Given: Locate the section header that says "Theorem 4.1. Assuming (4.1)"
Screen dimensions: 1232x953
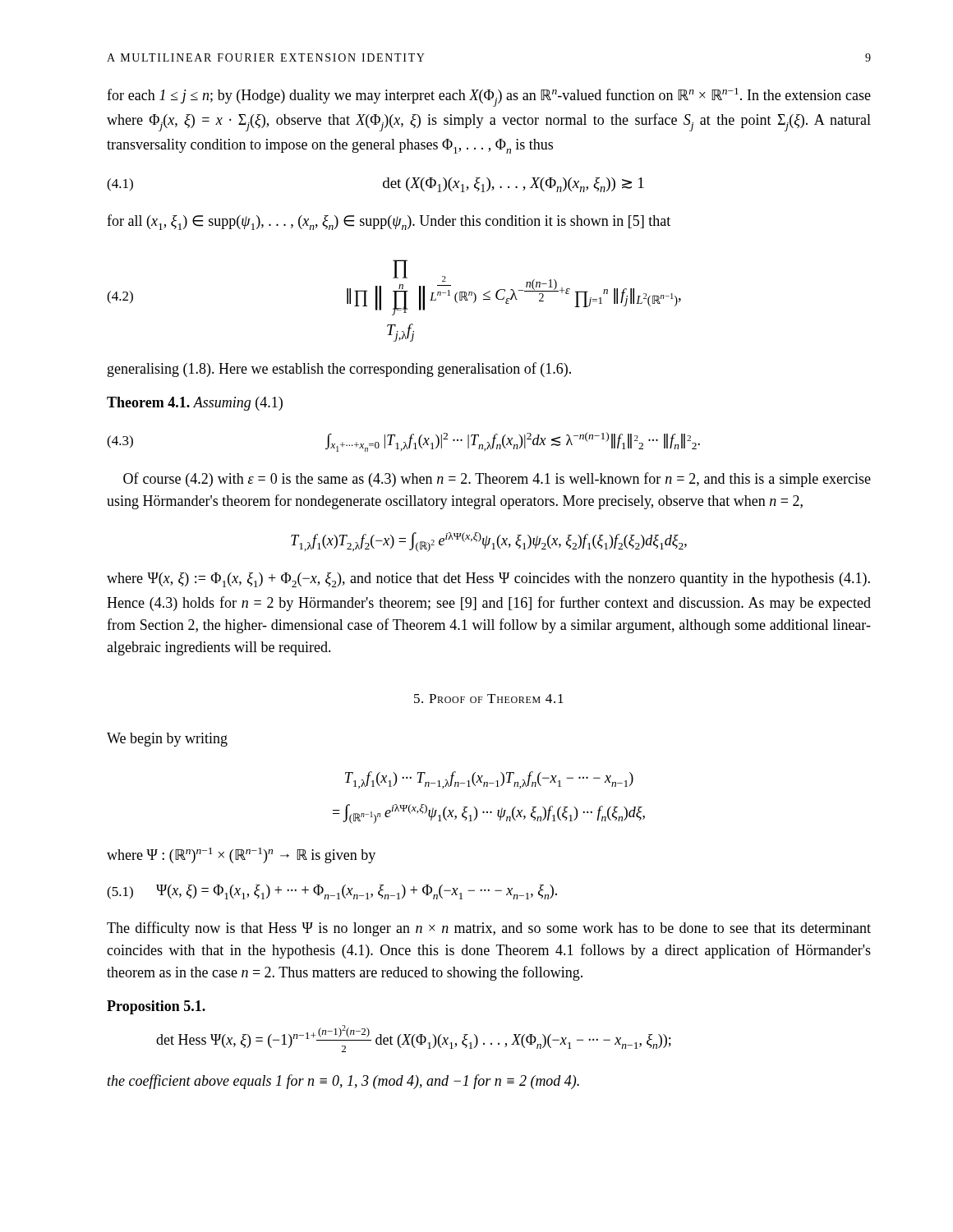Looking at the screenshot, I should [x=195, y=402].
